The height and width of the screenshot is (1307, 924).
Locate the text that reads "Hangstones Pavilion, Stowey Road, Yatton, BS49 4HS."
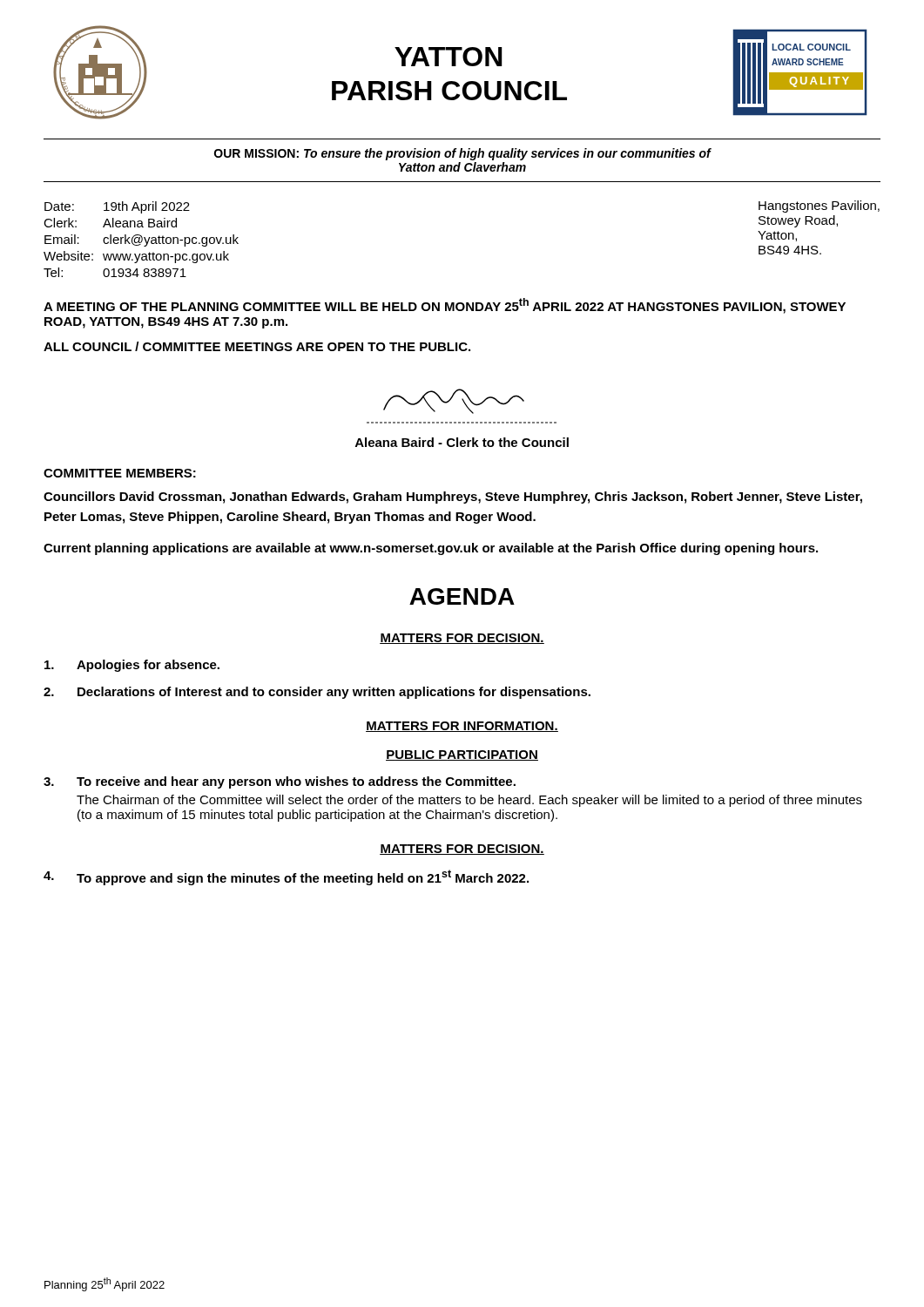(x=819, y=227)
